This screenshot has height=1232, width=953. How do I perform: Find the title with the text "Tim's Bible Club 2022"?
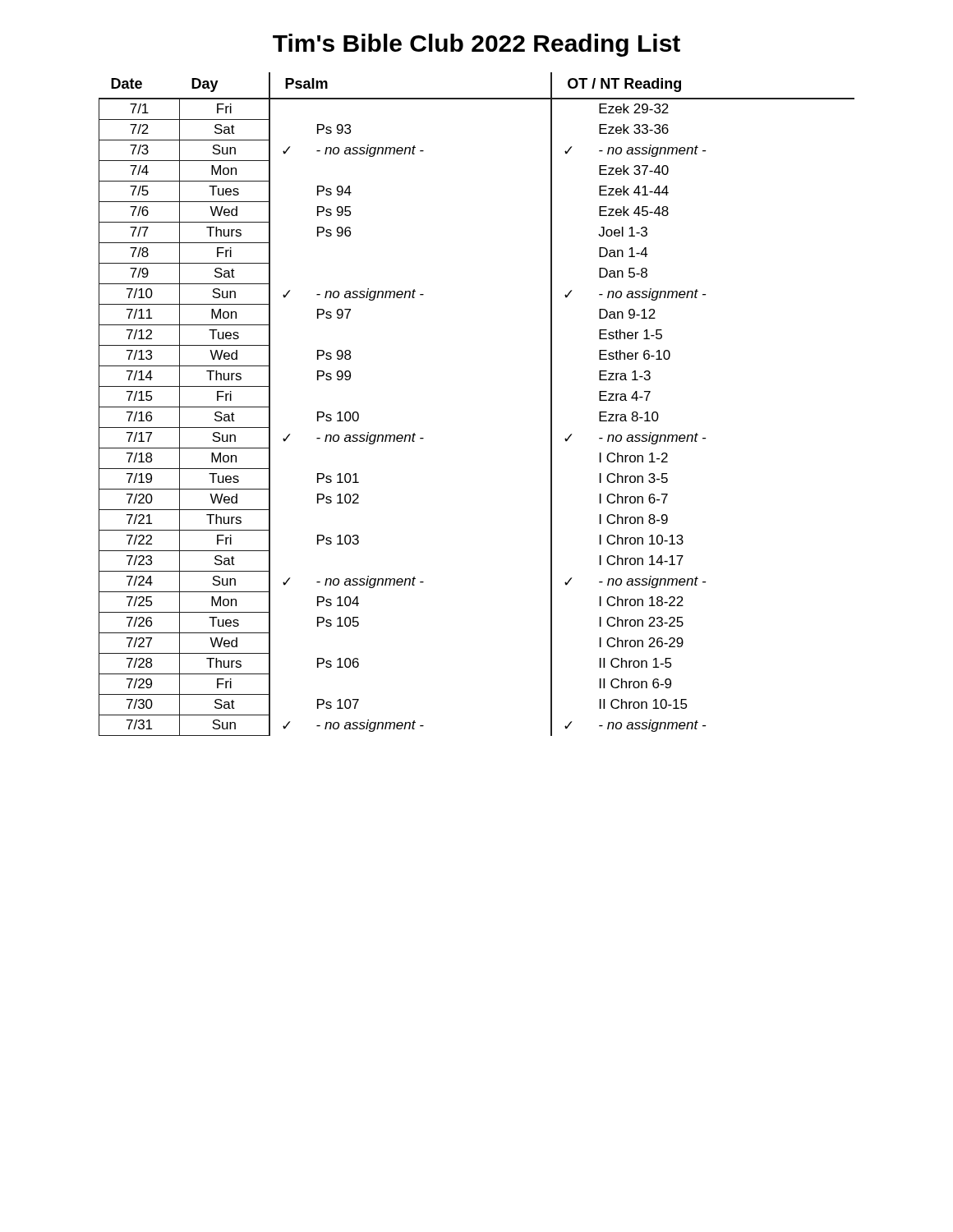pyautogui.click(x=476, y=44)
